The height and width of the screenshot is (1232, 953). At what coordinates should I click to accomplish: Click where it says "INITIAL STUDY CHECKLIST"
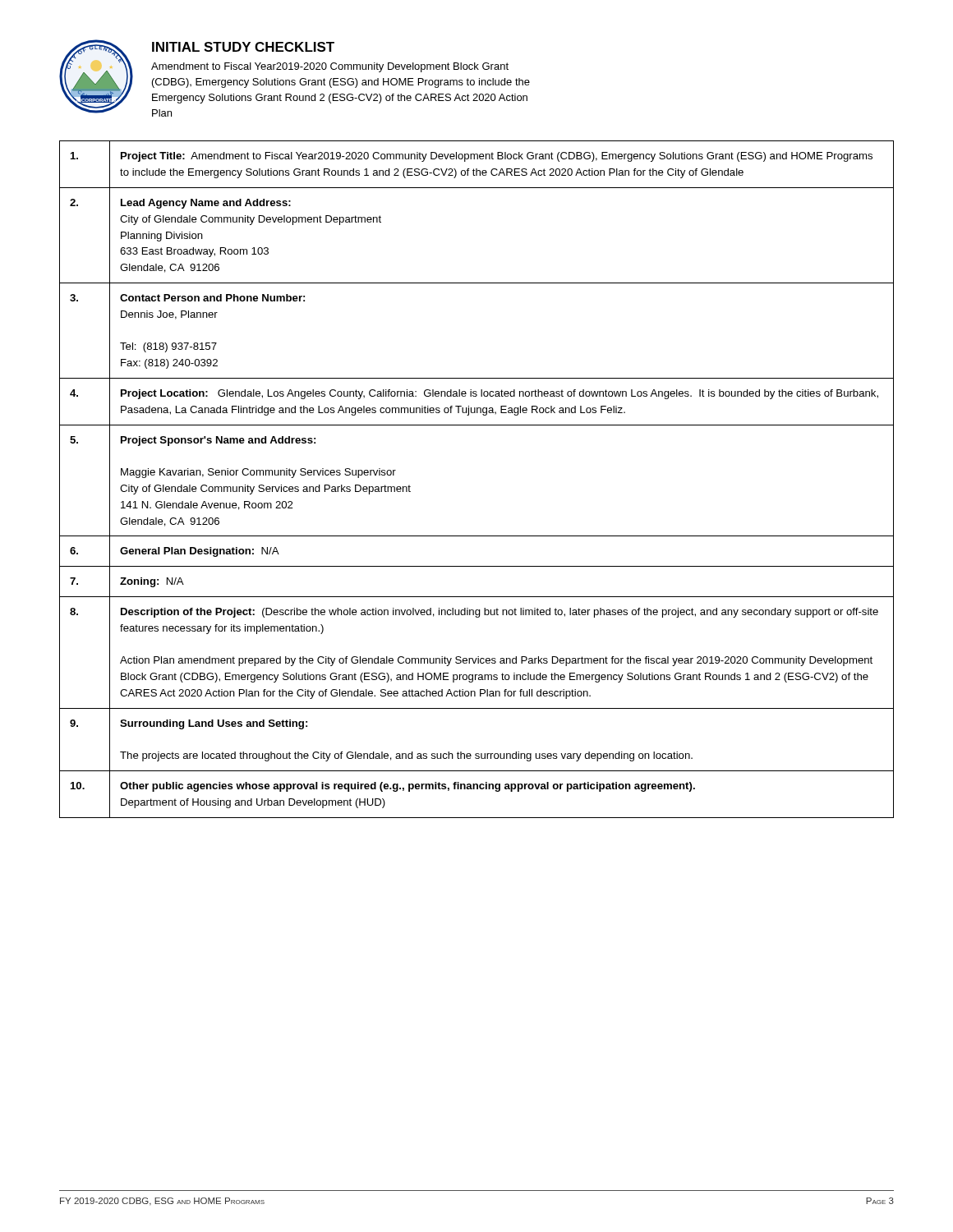(243, 47)
